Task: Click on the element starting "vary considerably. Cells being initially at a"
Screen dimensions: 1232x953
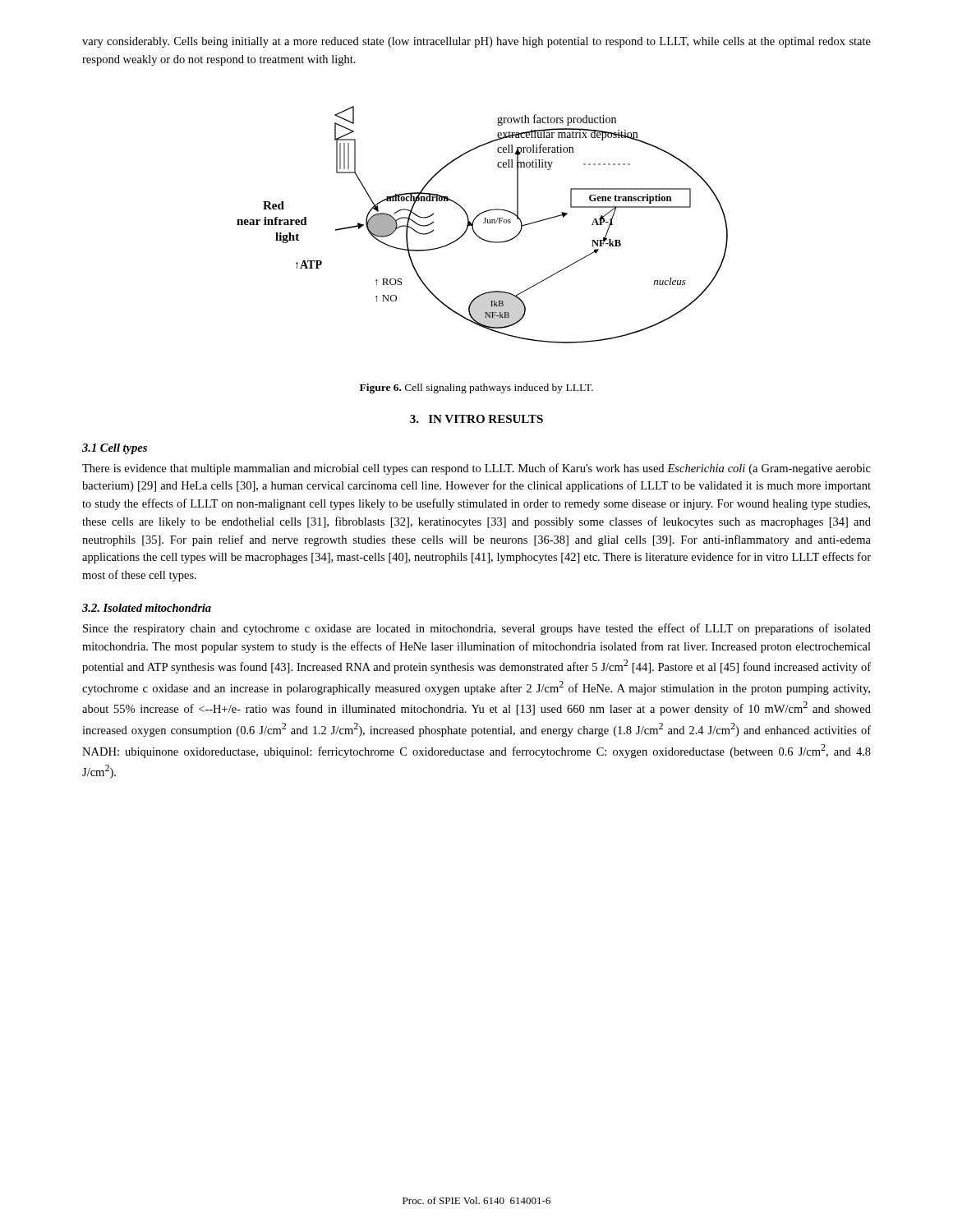Action: (476, 50)
